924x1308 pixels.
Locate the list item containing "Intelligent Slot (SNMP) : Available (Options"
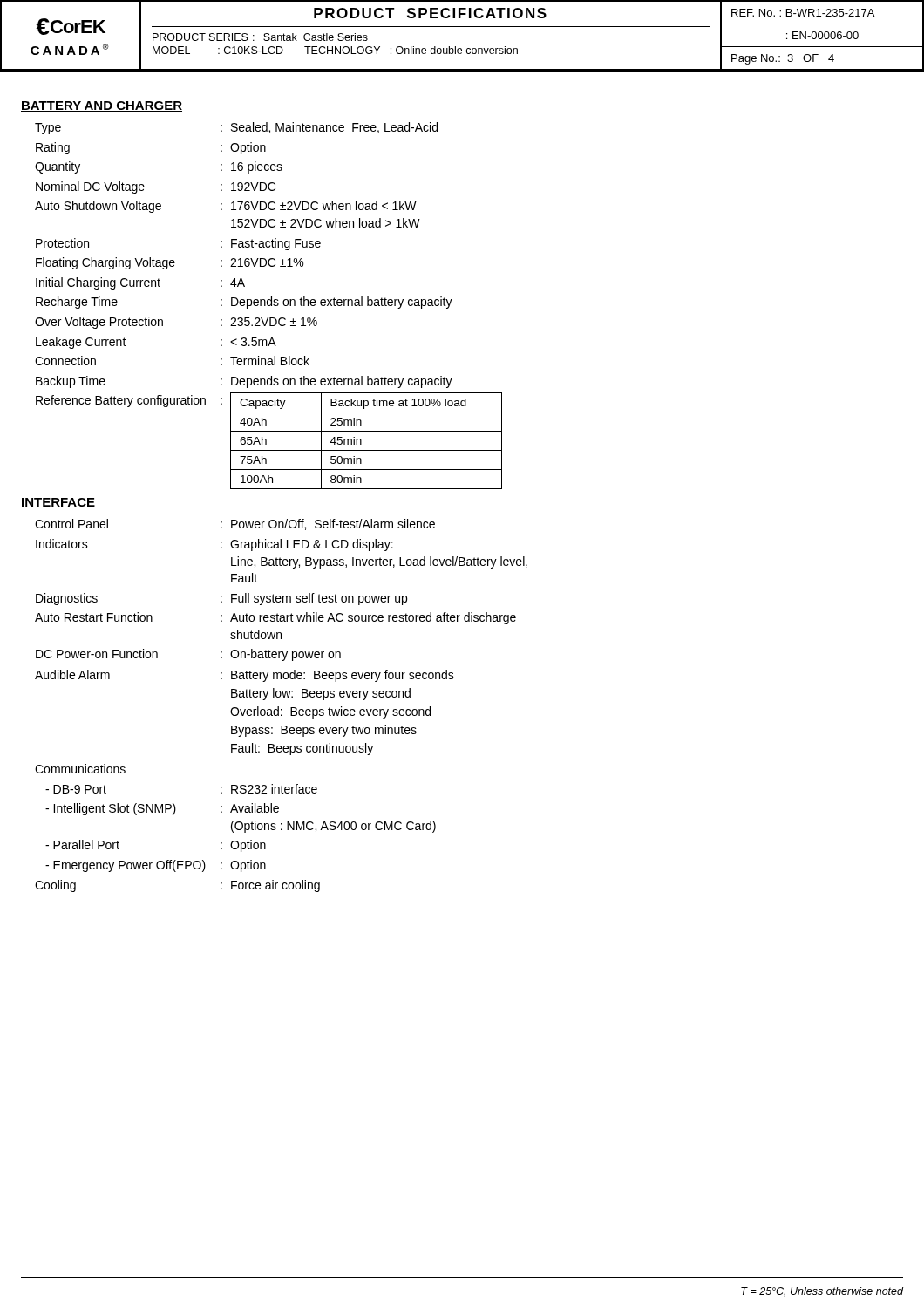(x=229, y=818)
